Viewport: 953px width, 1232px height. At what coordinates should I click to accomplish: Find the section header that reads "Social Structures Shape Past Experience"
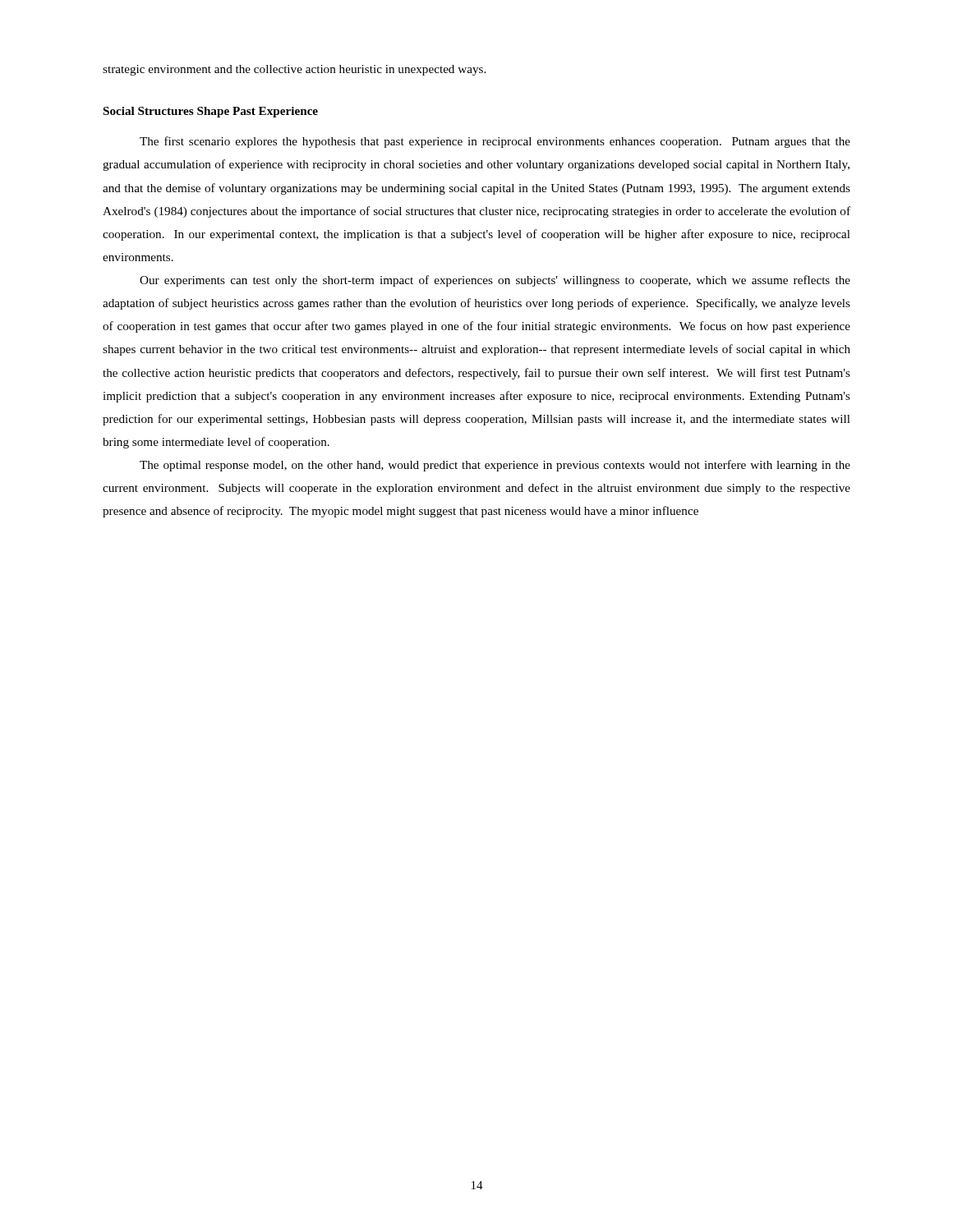pyautogui.click(x=210, y=111)
